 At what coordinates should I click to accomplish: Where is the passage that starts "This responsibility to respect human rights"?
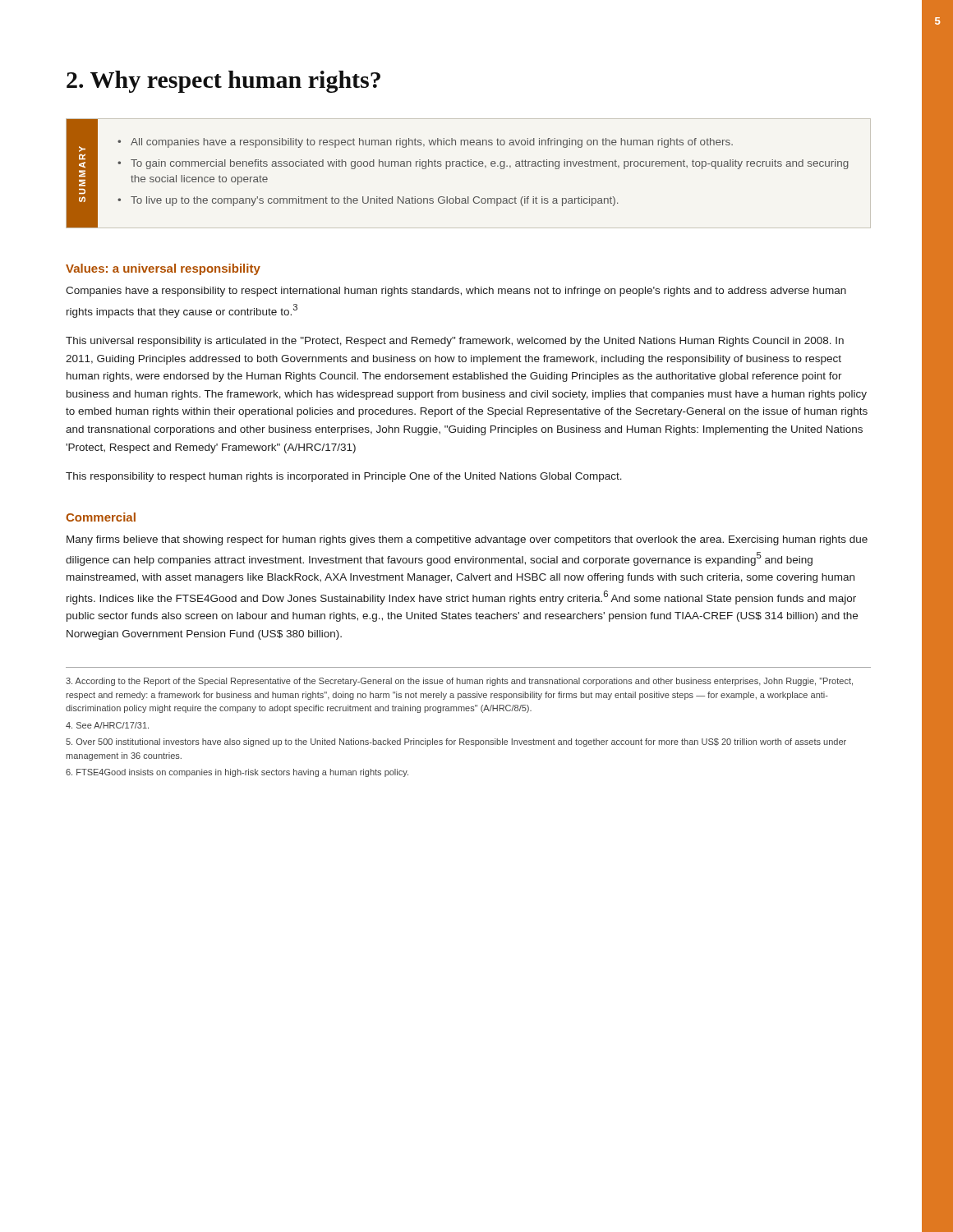pos(344,476)
